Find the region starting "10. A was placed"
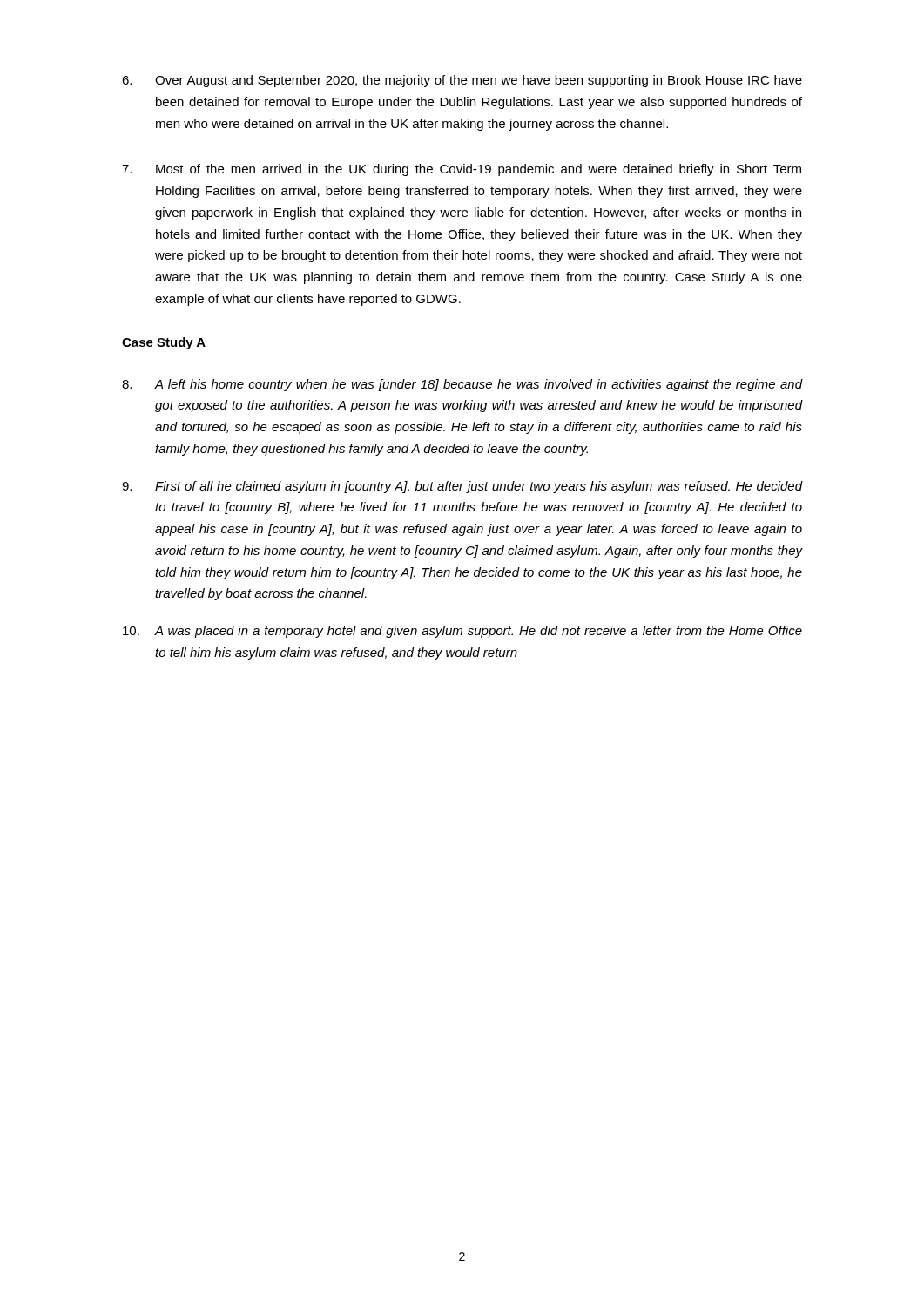 coord(462,642)
